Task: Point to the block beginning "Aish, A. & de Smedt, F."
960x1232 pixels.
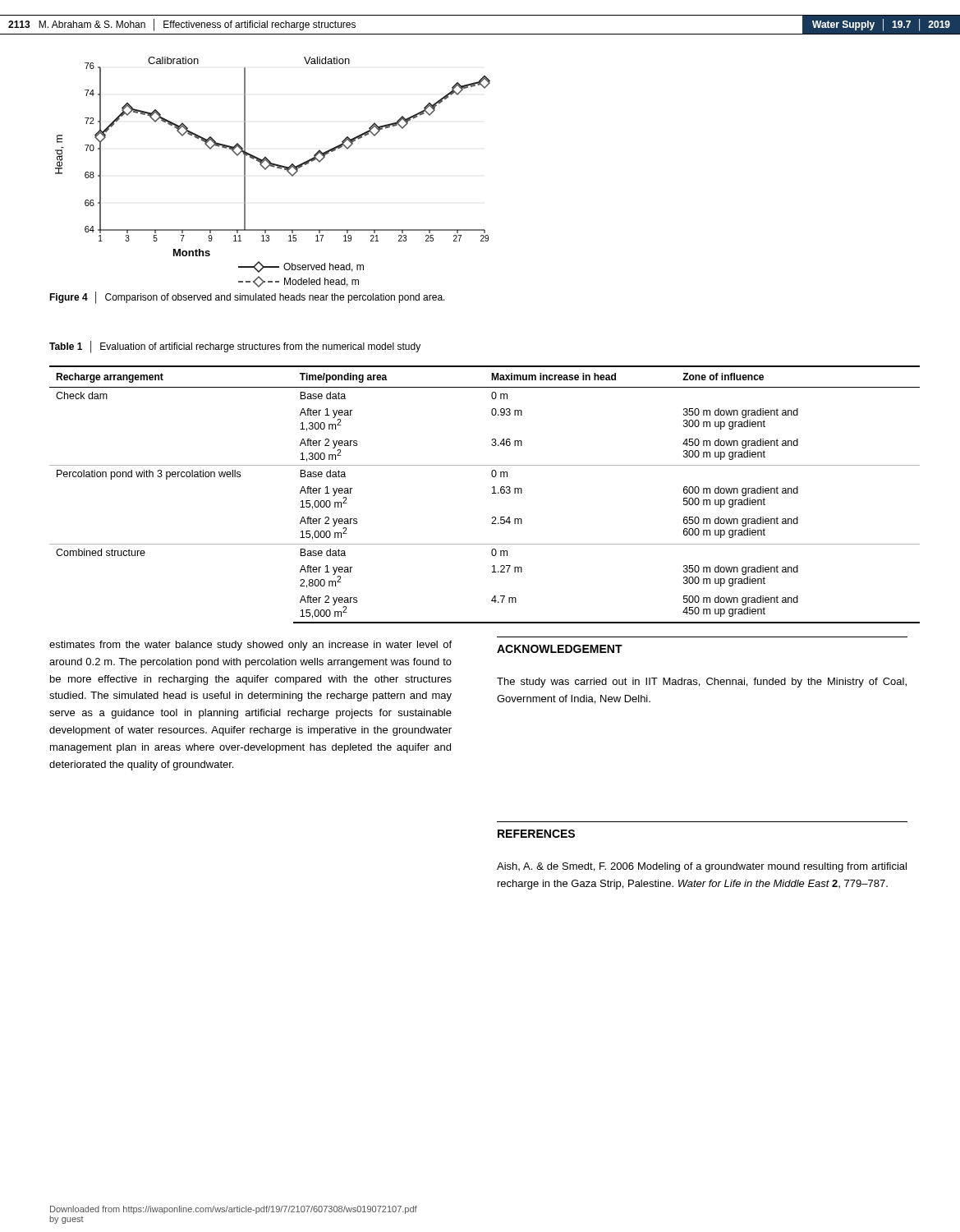Action: 702,875
